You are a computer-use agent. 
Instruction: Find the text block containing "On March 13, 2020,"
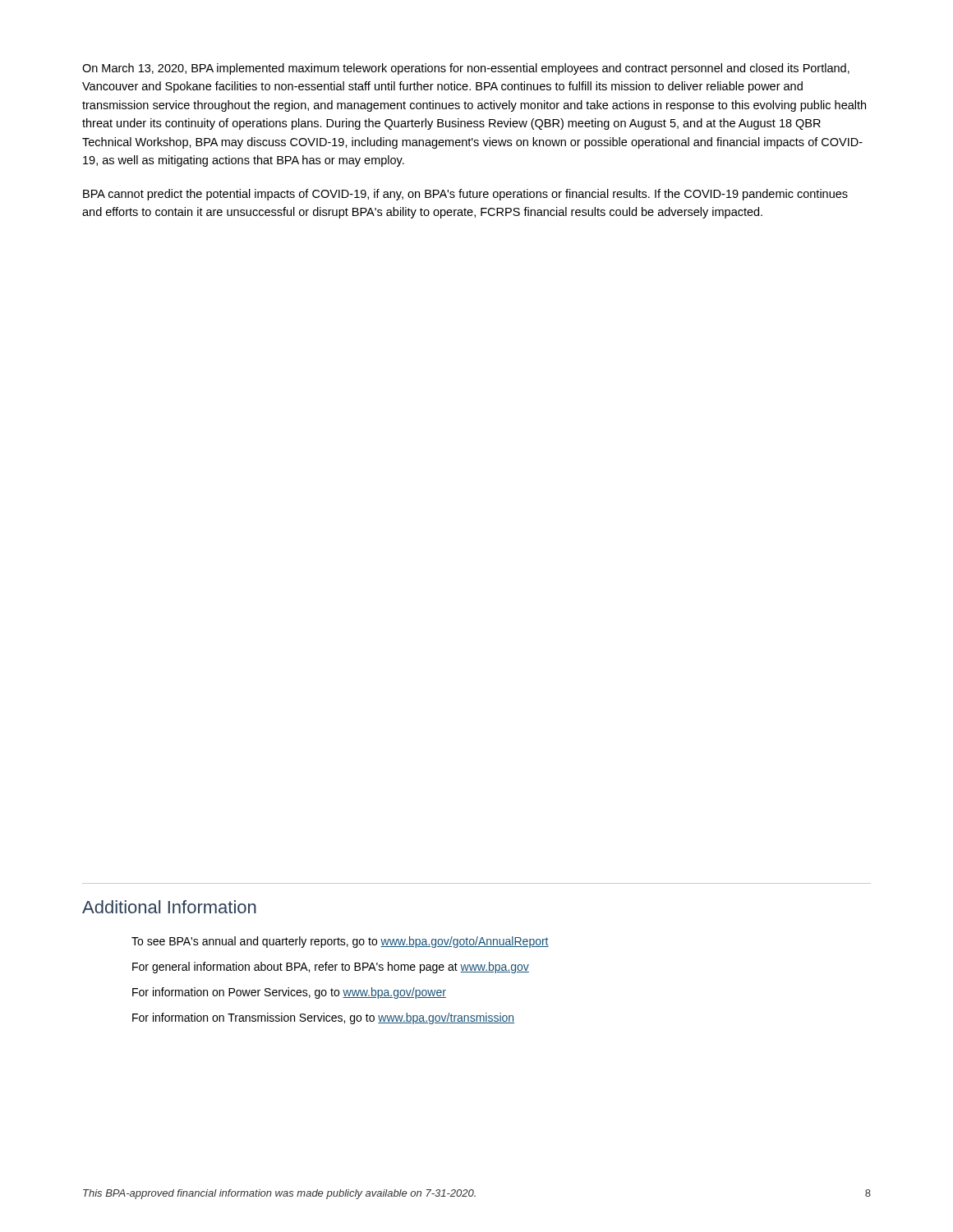pyautogui.click(x=474, y=114)
